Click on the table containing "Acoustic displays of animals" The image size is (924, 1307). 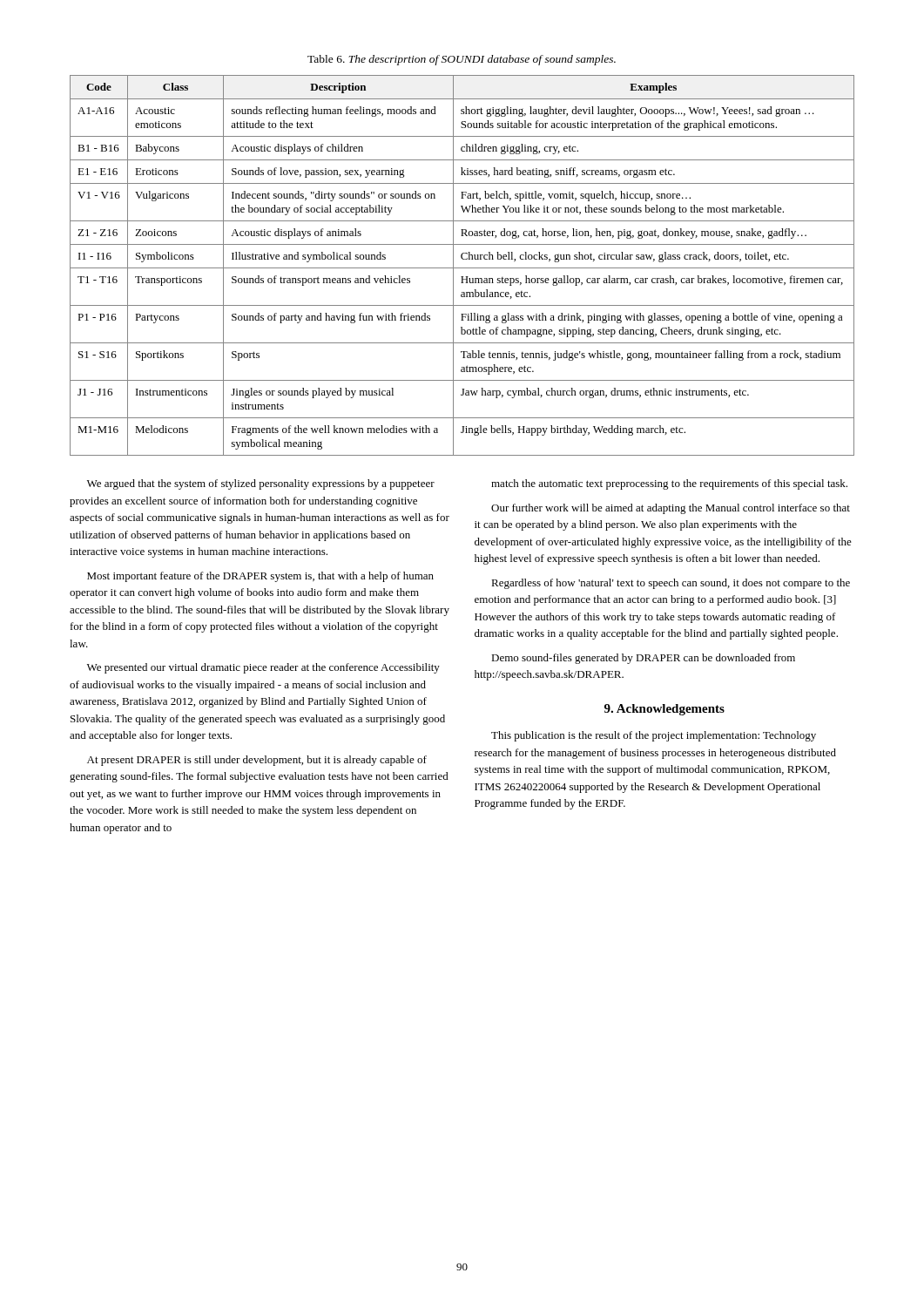point(462,265)
